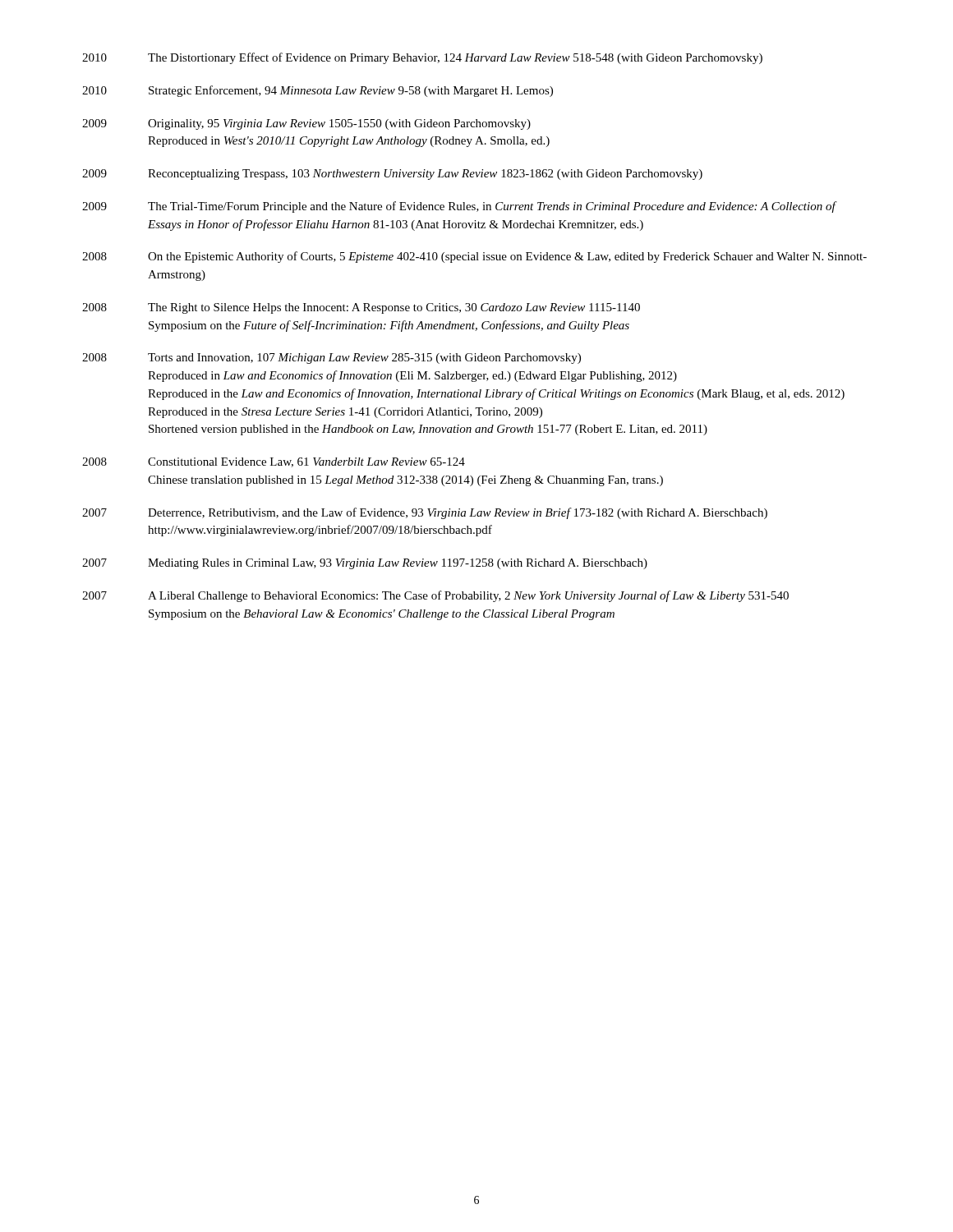The width and height of the screenshot is (953, 1232).
Task: Click on the list item containing "2007 Deterrence, Retributivism, and the Law of"
Action: point(476,522)
